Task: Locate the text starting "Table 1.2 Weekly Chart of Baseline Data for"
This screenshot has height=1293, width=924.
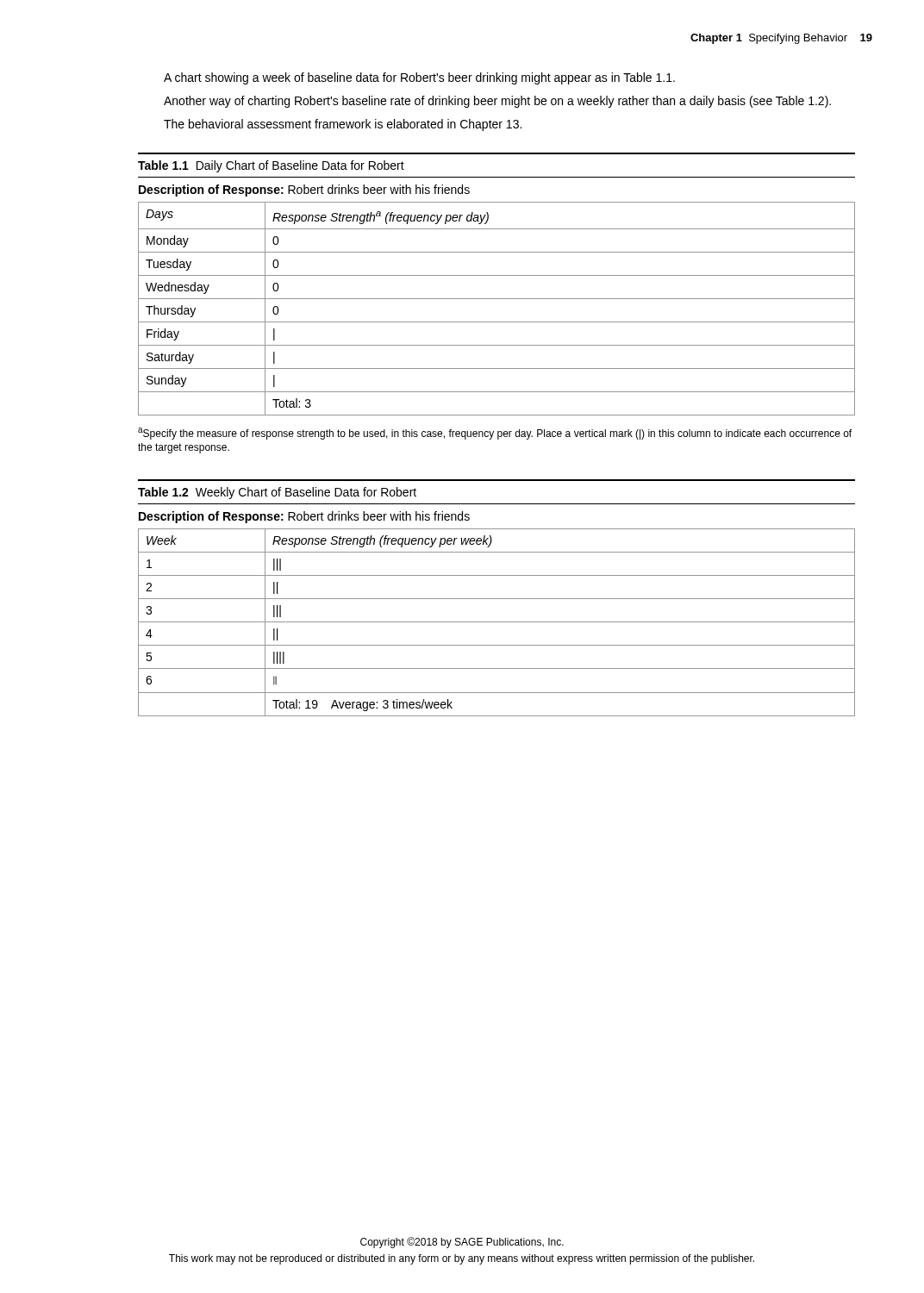Action: point(277,492)
